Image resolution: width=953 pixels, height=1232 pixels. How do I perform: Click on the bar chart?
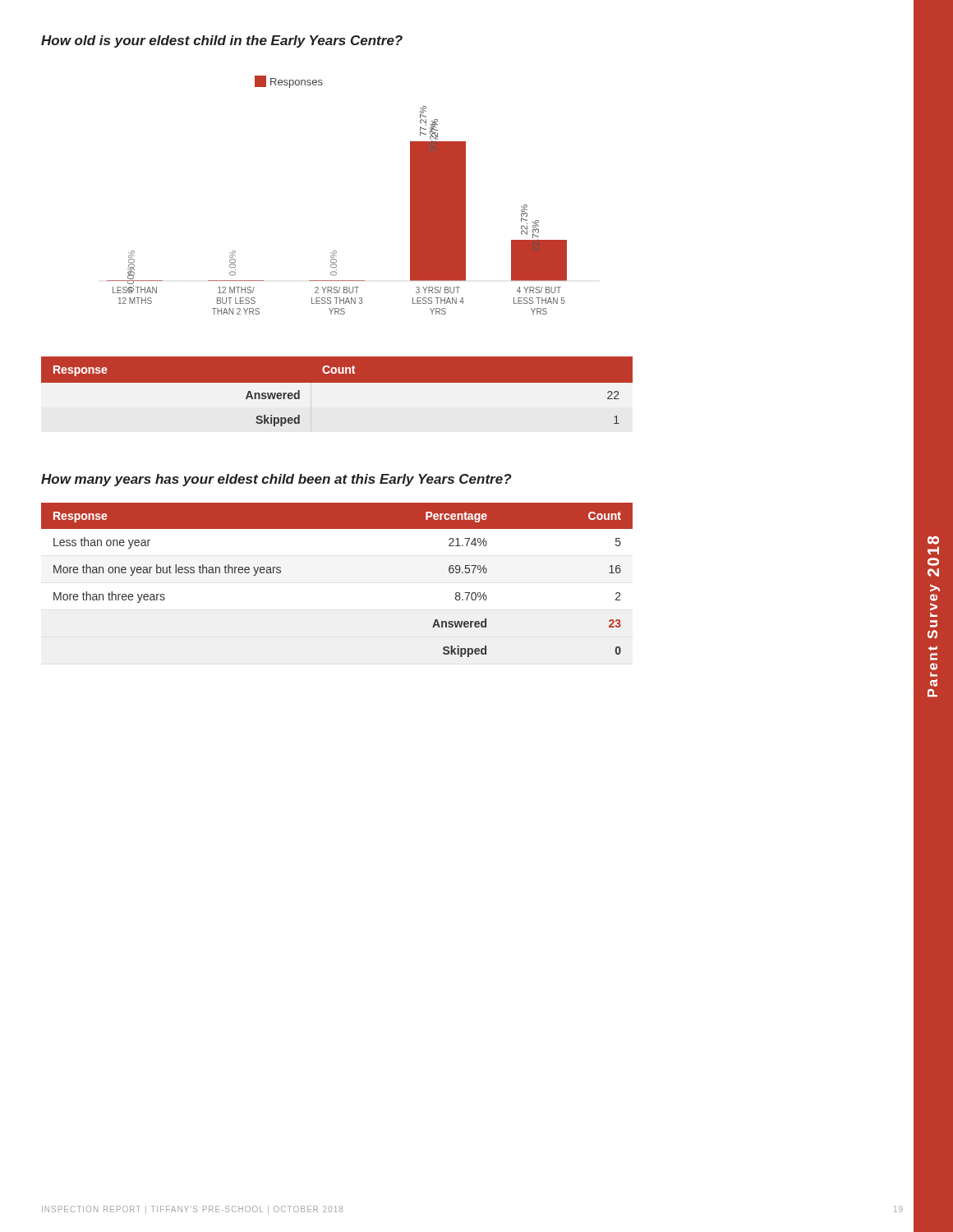(x=337, y=200)
